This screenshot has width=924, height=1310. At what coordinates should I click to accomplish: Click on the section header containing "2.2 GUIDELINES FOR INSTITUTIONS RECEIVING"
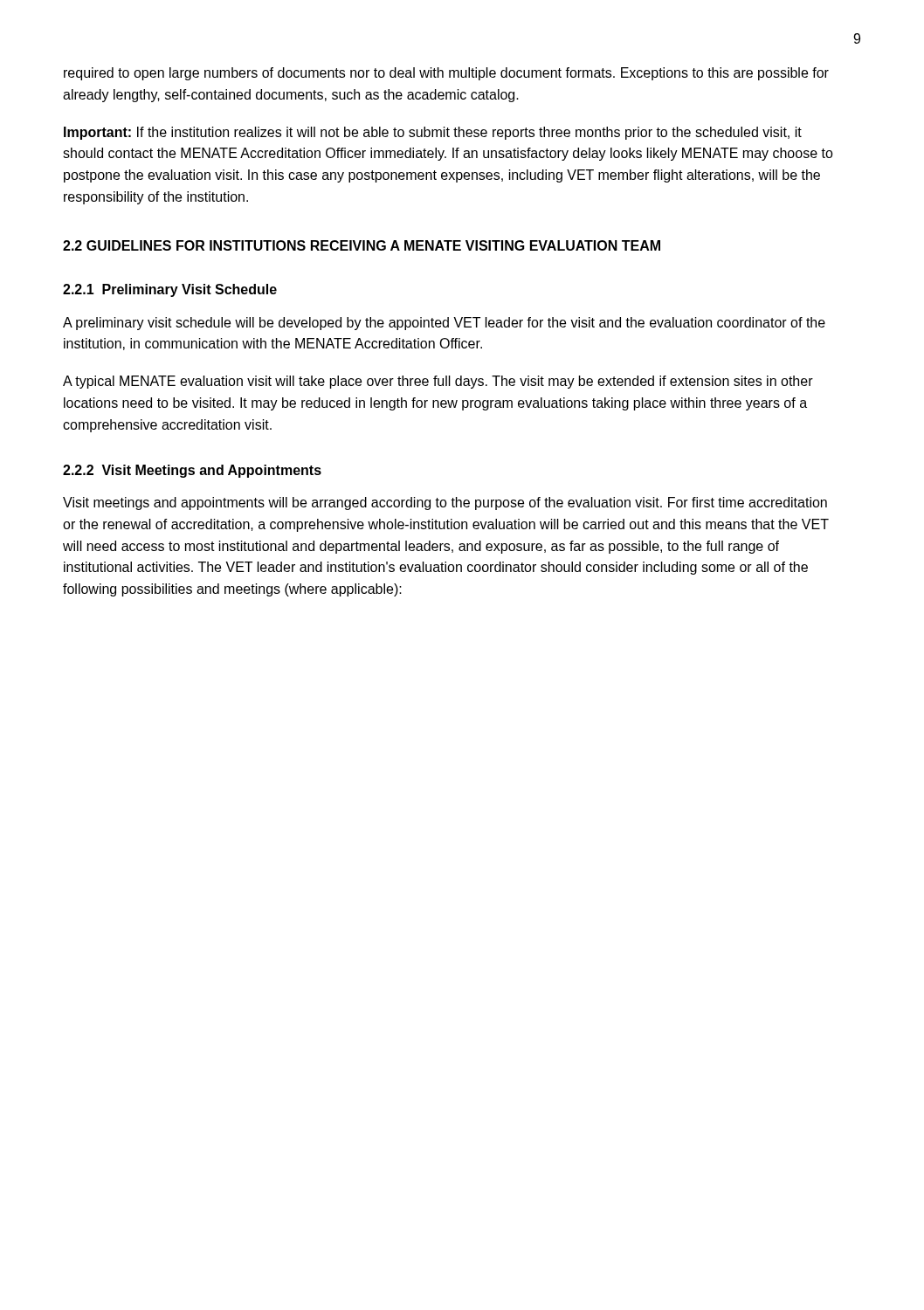pos(362,246)
